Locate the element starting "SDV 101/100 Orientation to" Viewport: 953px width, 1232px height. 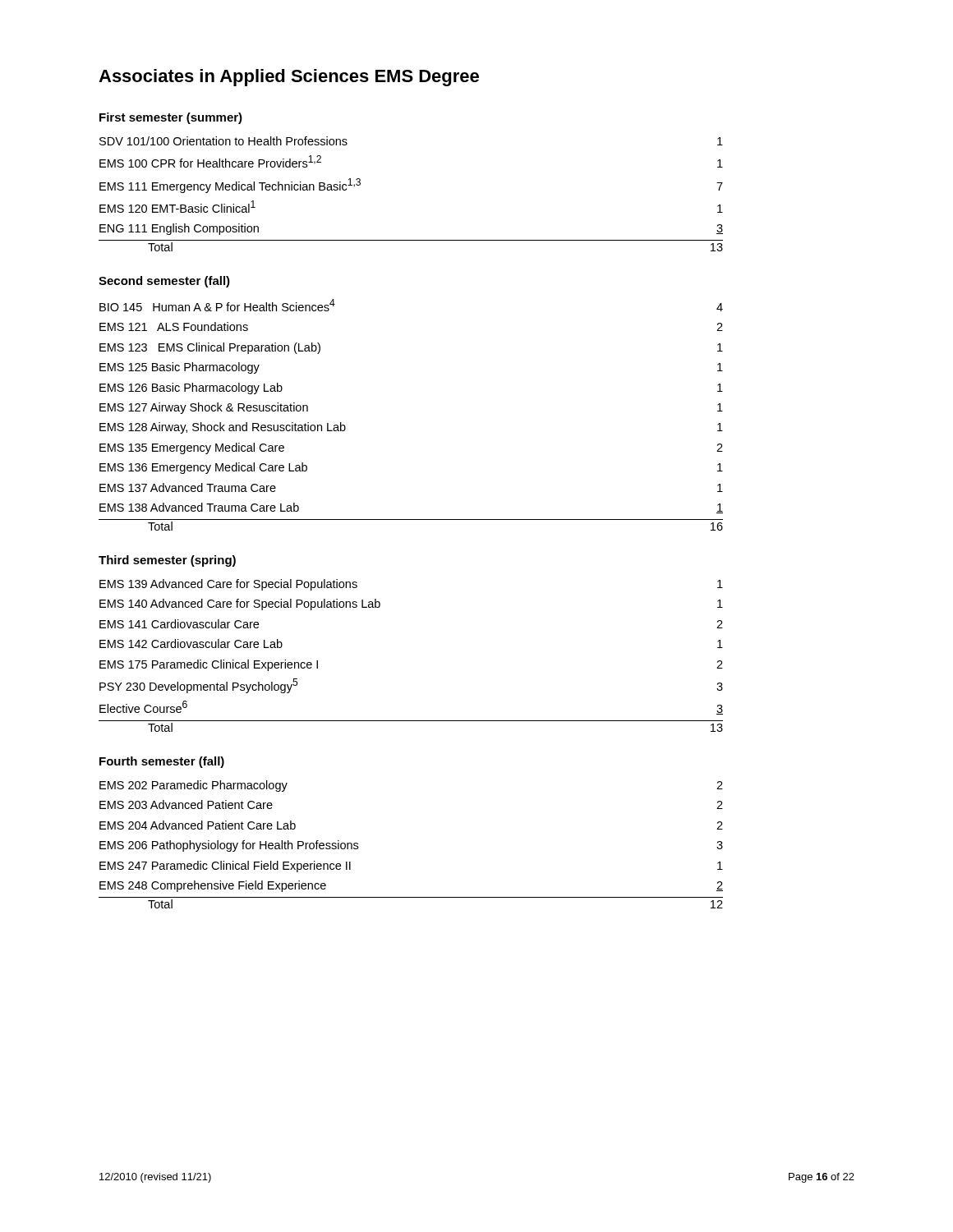pos(220,140)
